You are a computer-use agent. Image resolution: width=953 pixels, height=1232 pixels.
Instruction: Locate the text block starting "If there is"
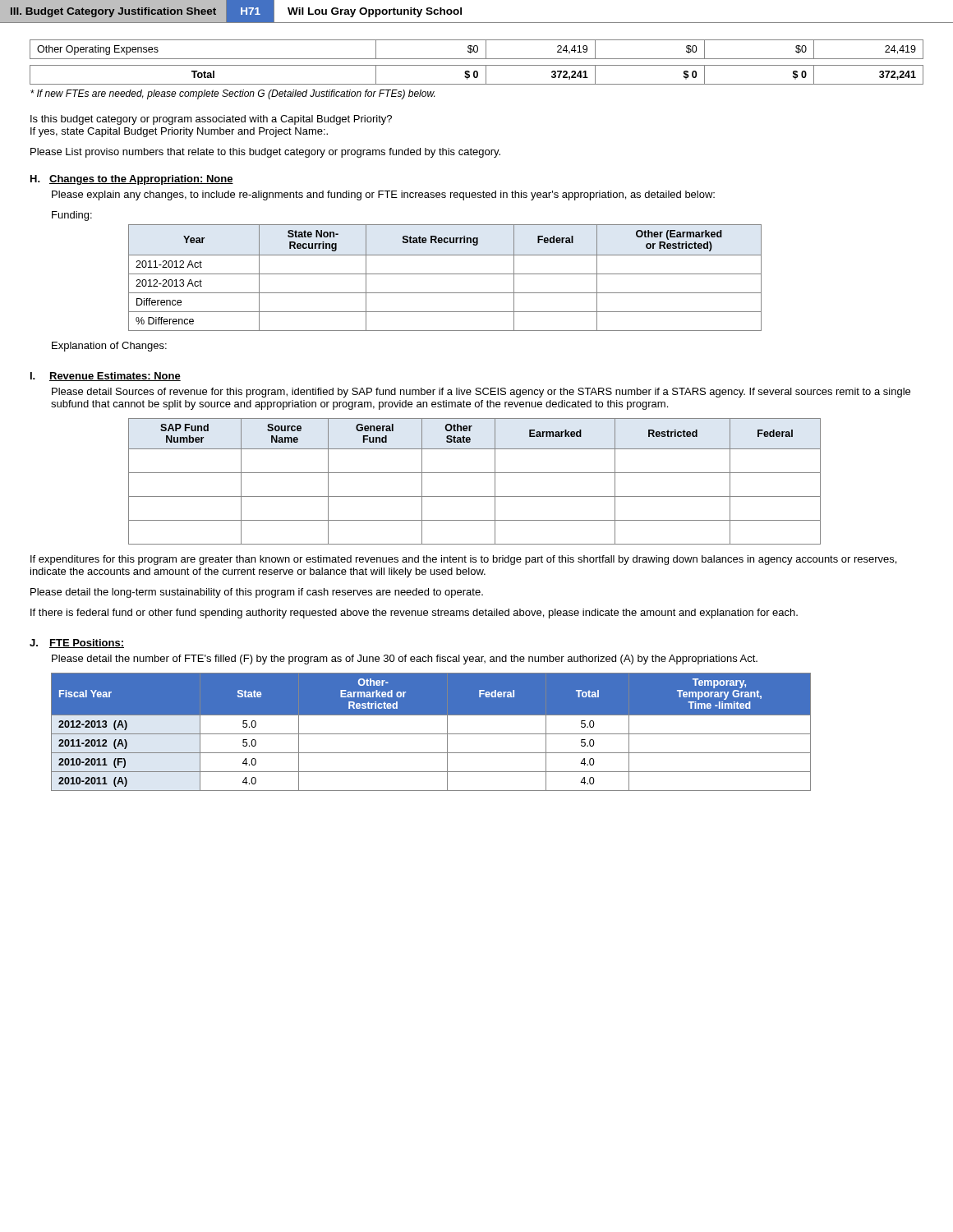(x=414, y=612)
